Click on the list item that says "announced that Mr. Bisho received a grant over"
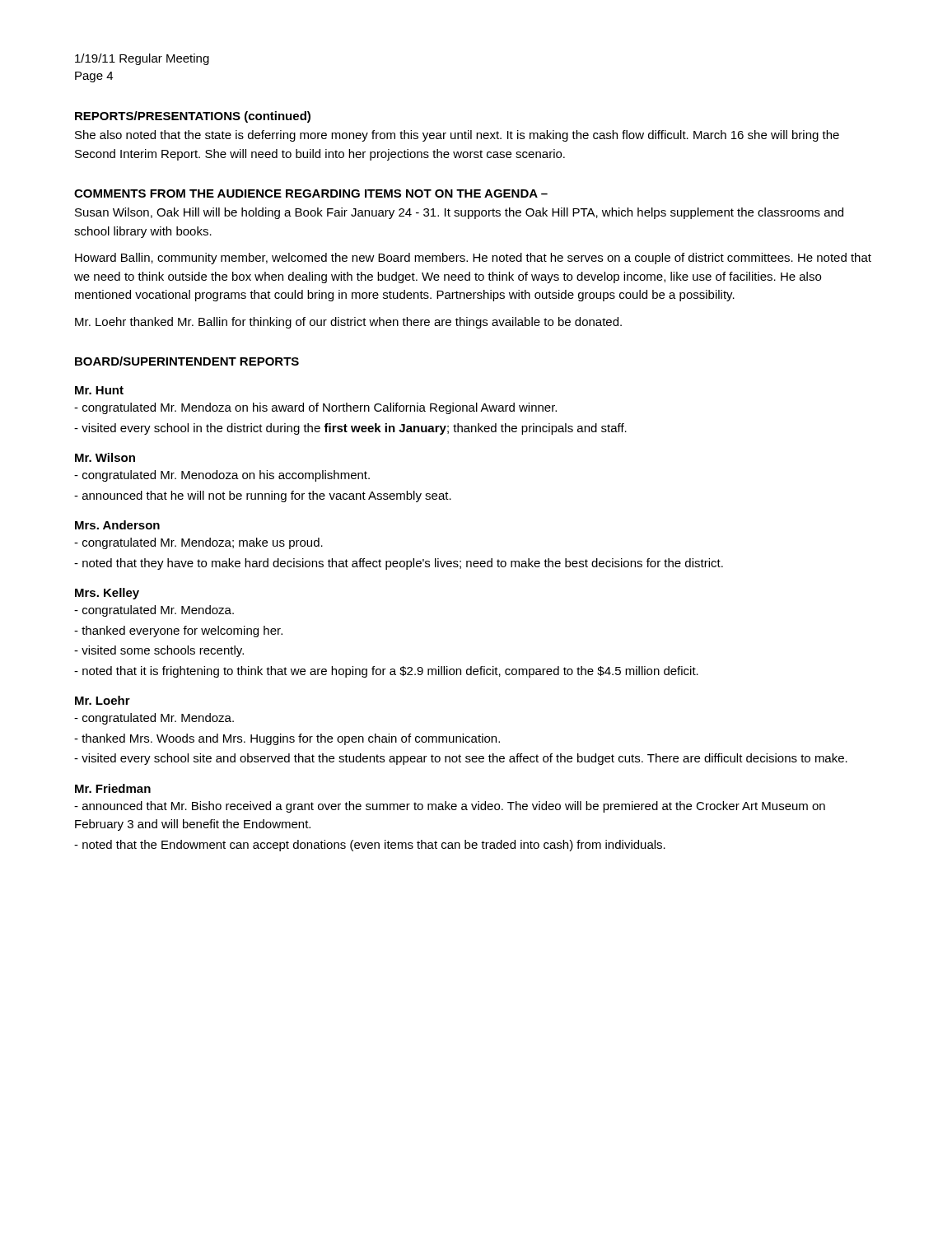This screenshot has width=952, height=1235. coord(450,814)
